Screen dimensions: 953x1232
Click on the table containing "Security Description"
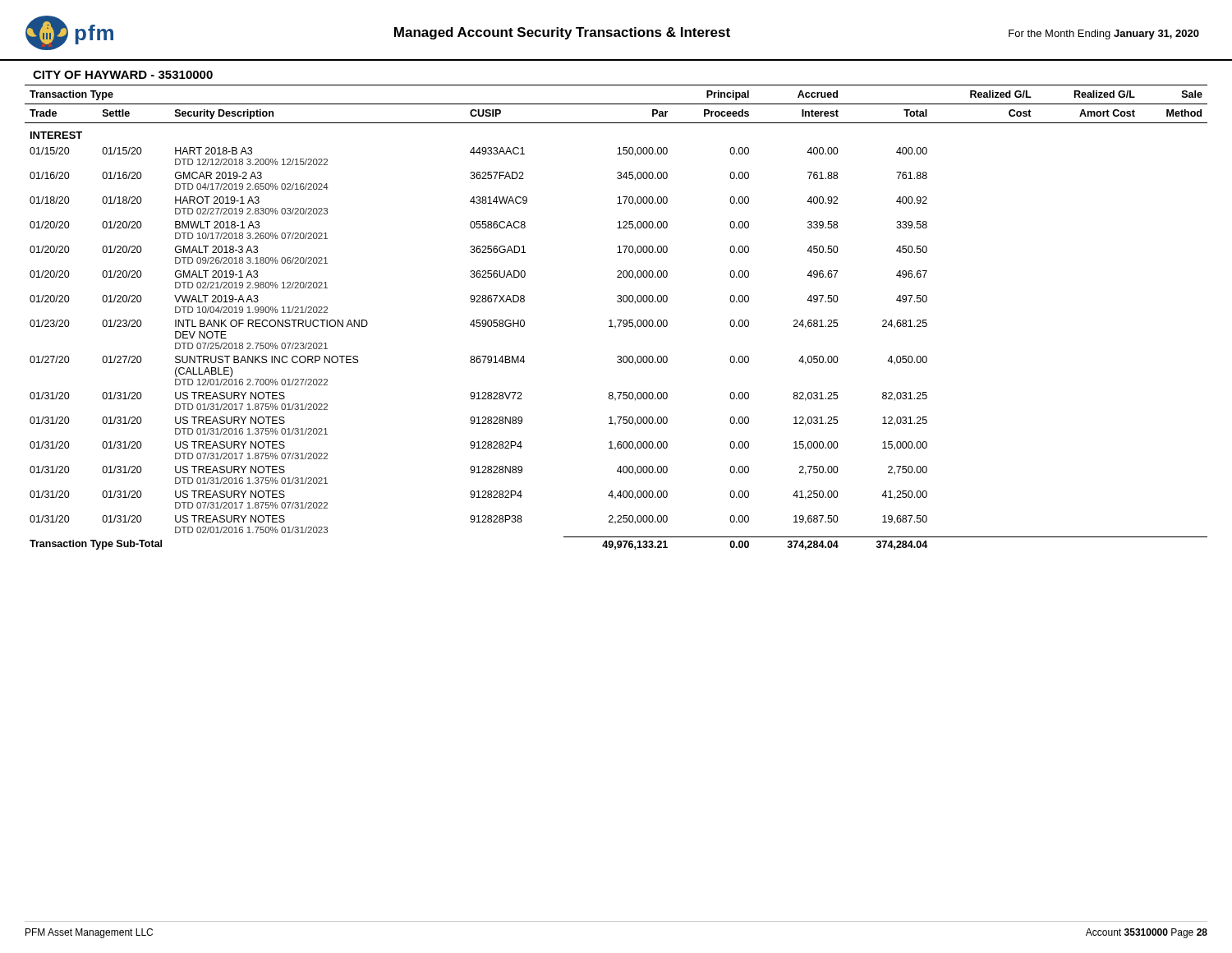[x=616, y=318]
